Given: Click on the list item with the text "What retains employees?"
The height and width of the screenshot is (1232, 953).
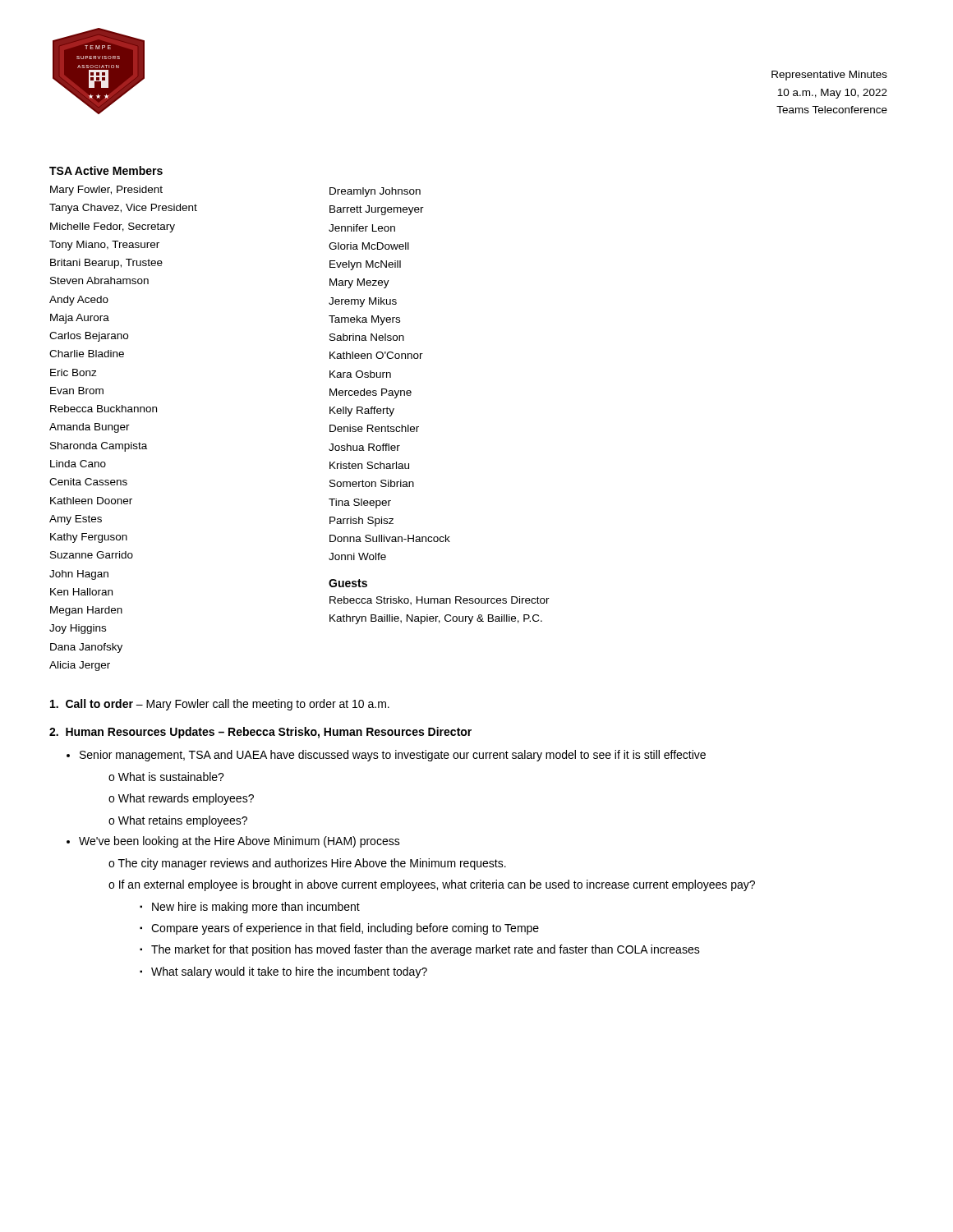Looking at the screenshot, I should click(183, 820).
